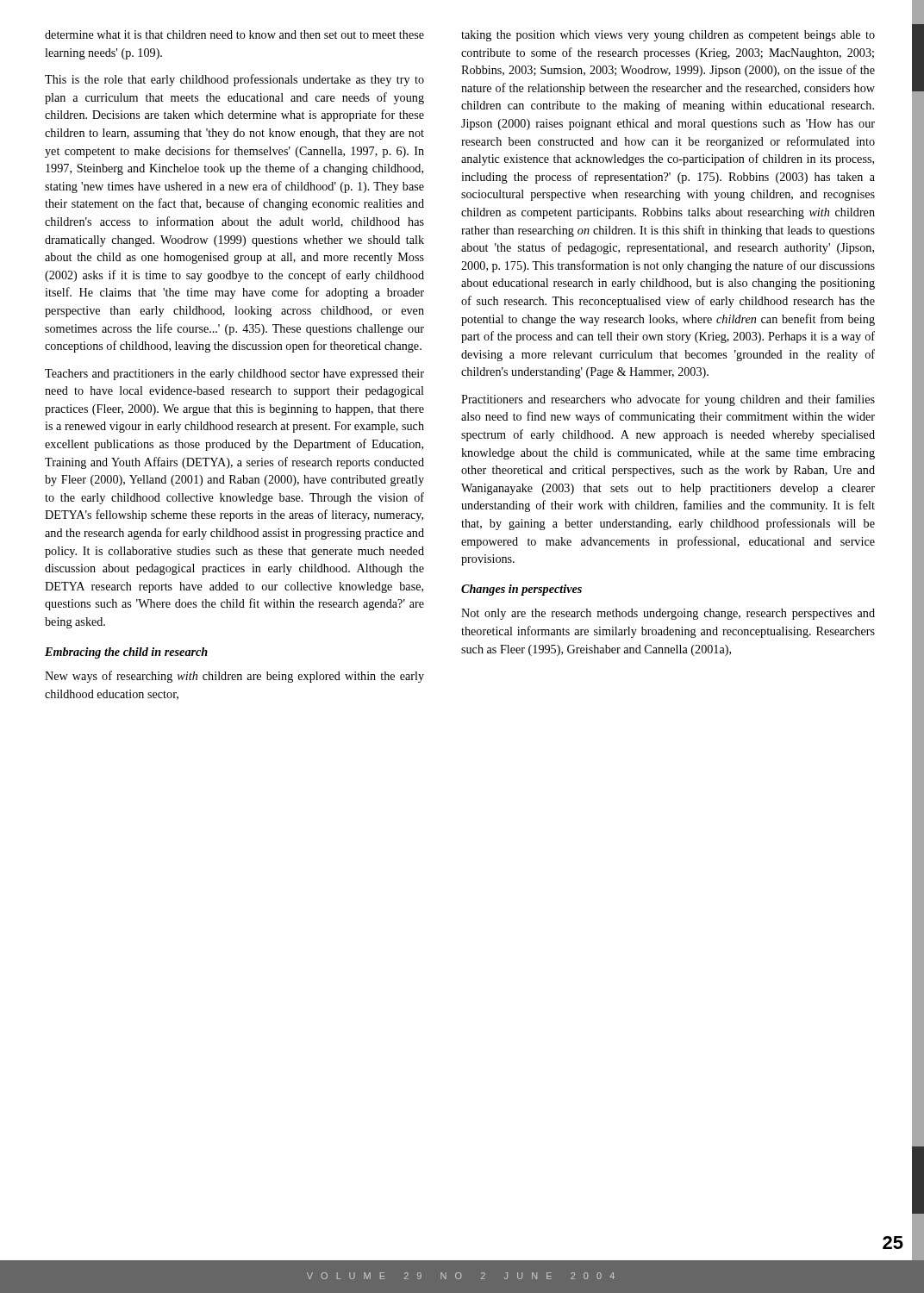The image size is (924, 1293).
Task: Locate the section header that says "Changes in perspectives"
Action: pyautogui.click(x=522, y=589)
